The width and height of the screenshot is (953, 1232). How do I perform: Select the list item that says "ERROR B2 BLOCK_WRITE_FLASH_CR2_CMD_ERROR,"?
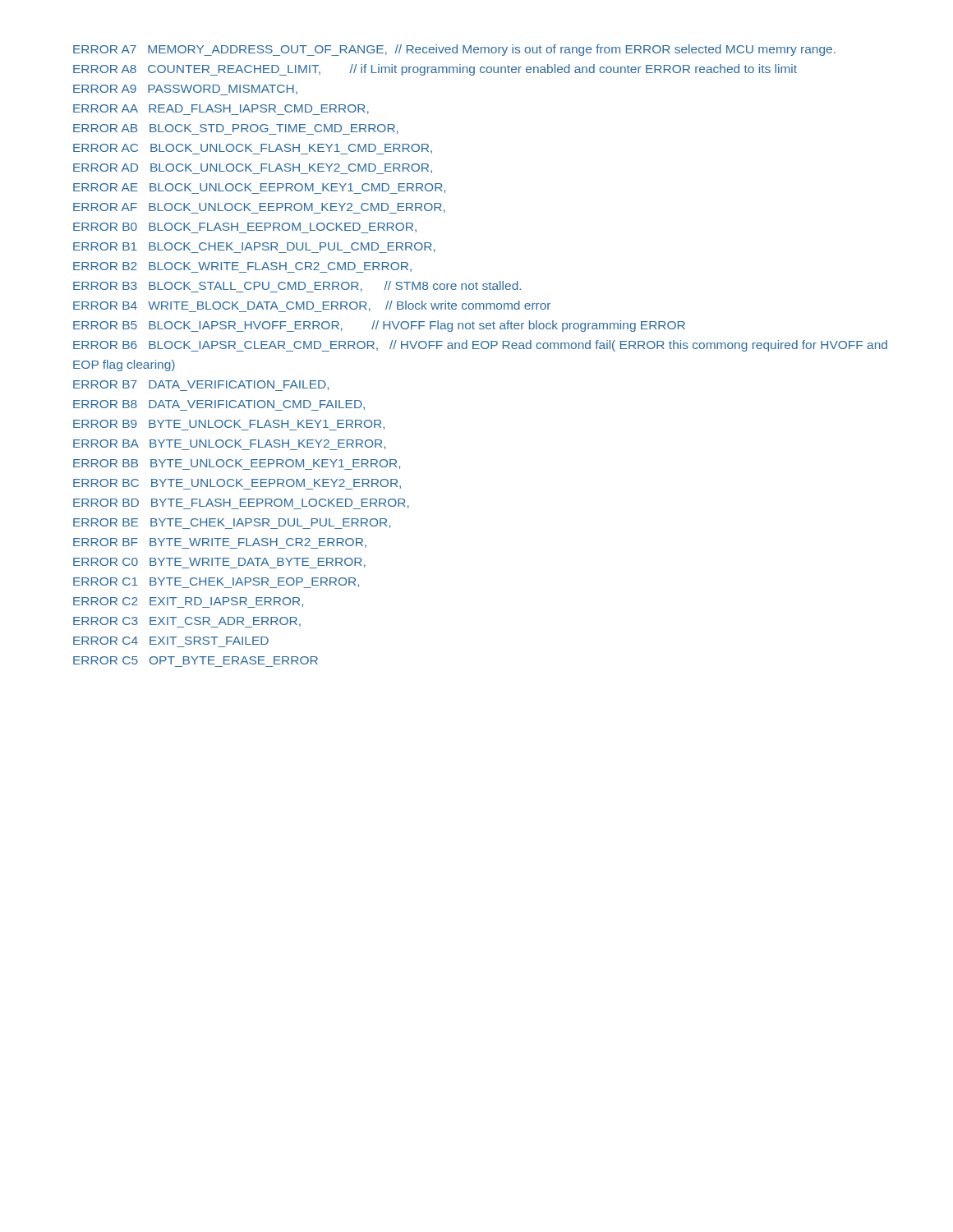(242, 266)
